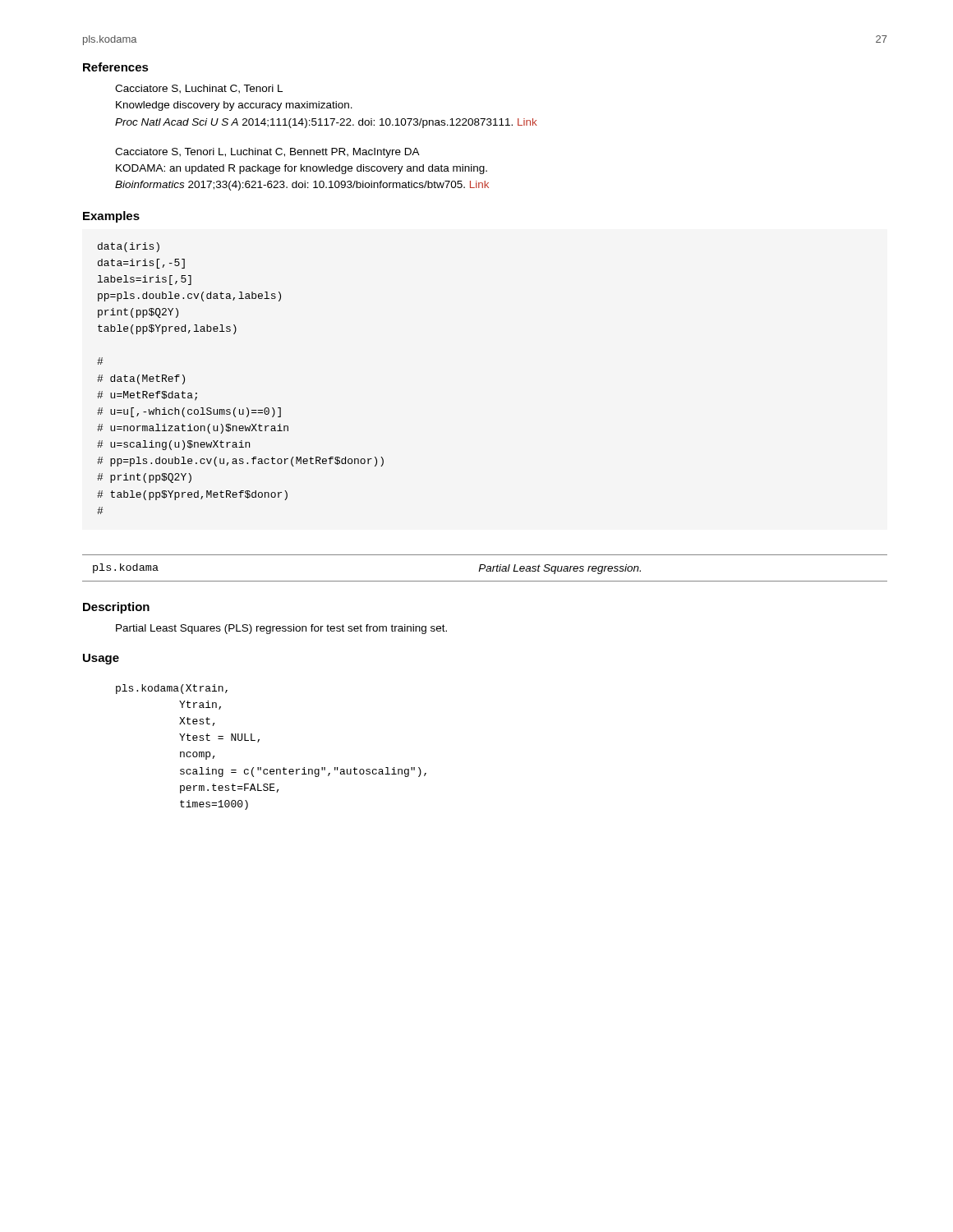Locate the text block that reads "pls.kodama(Xtrain, Ytrain, Xtest, Ytest = NULL, ncomp,"

click(172, 689)
